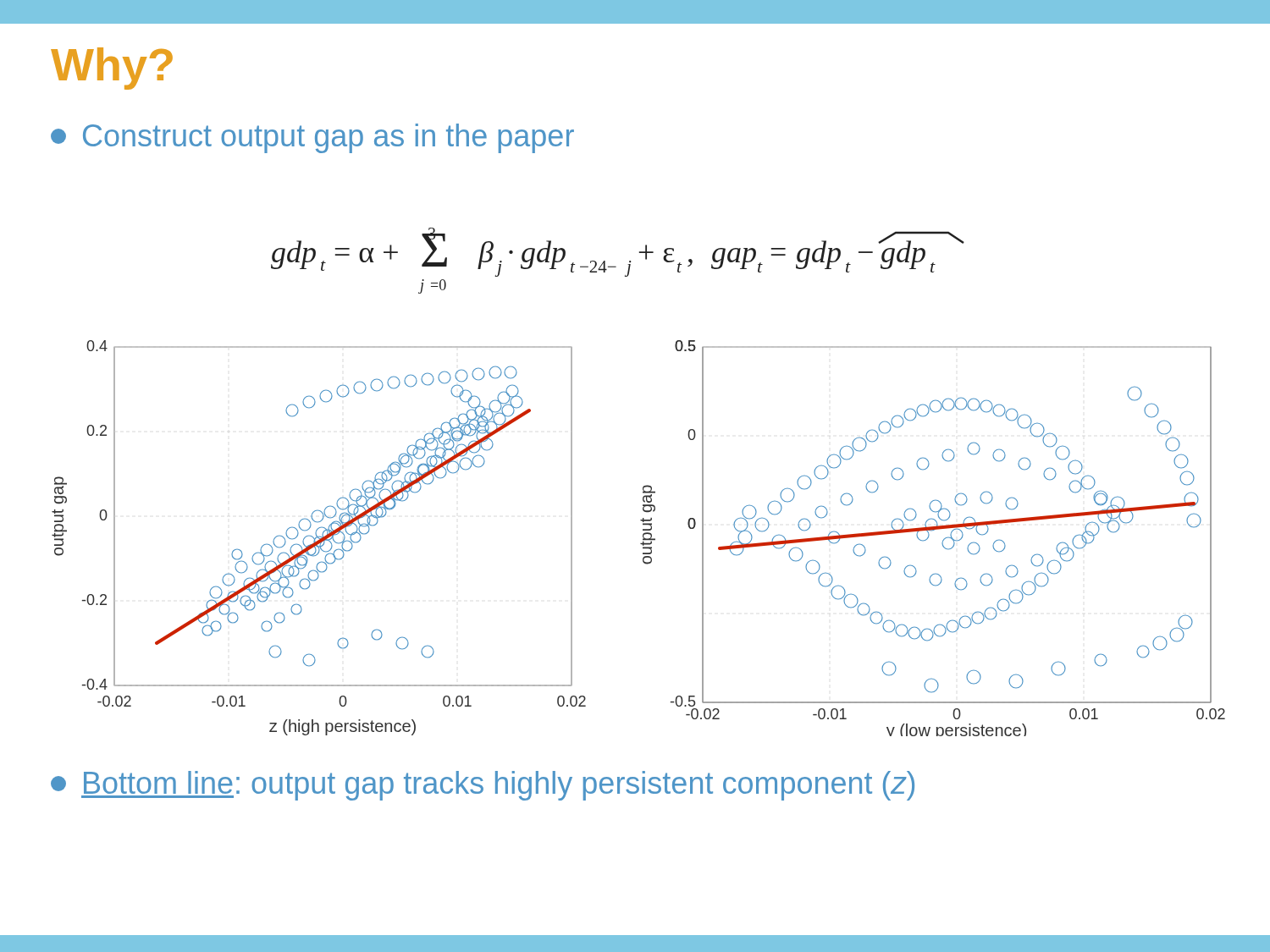Click on the element starting "Construct output gap as in the paper"
This screenshot has height=952, width=1270.
313,136
